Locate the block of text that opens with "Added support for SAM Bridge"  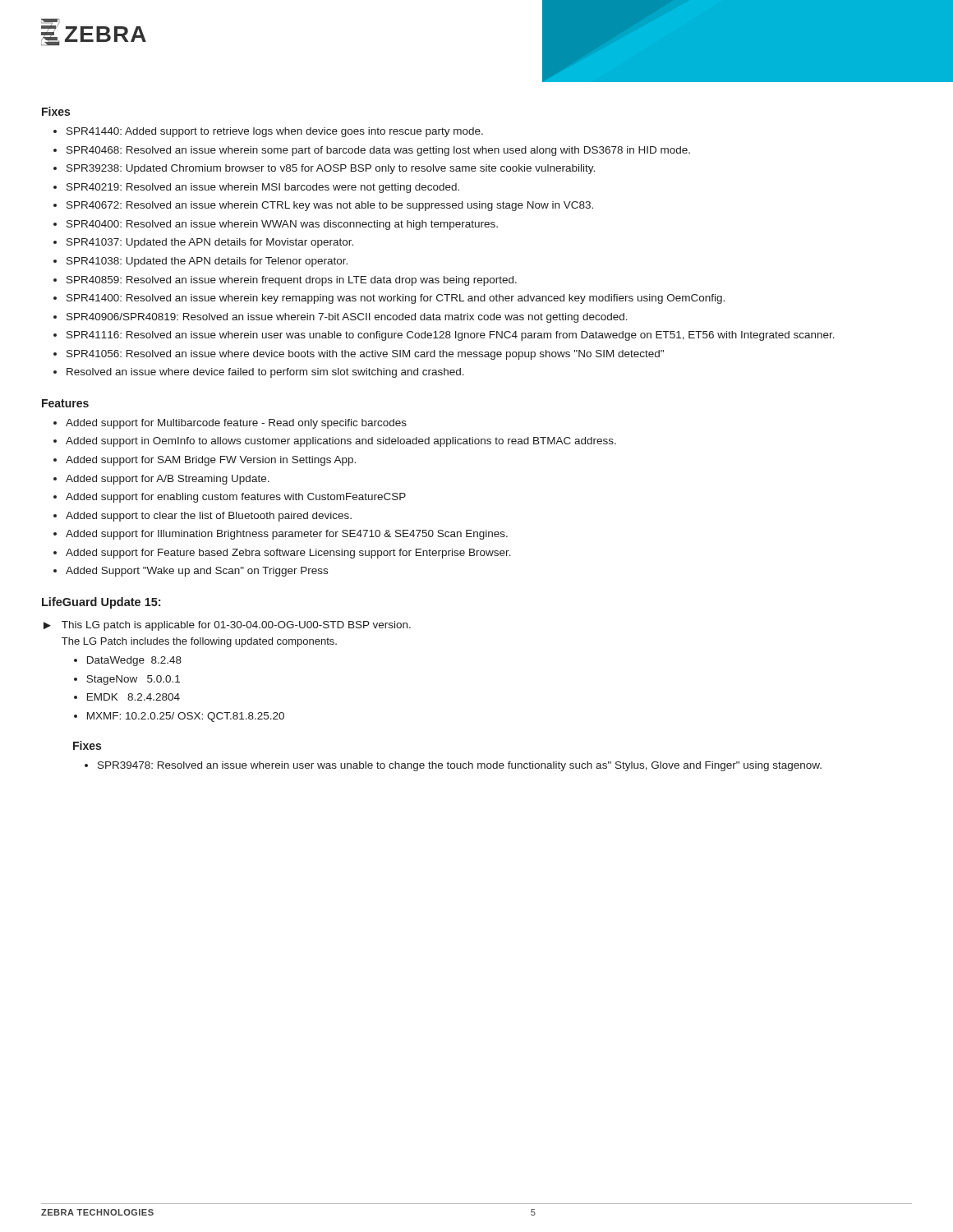point(211,460)
